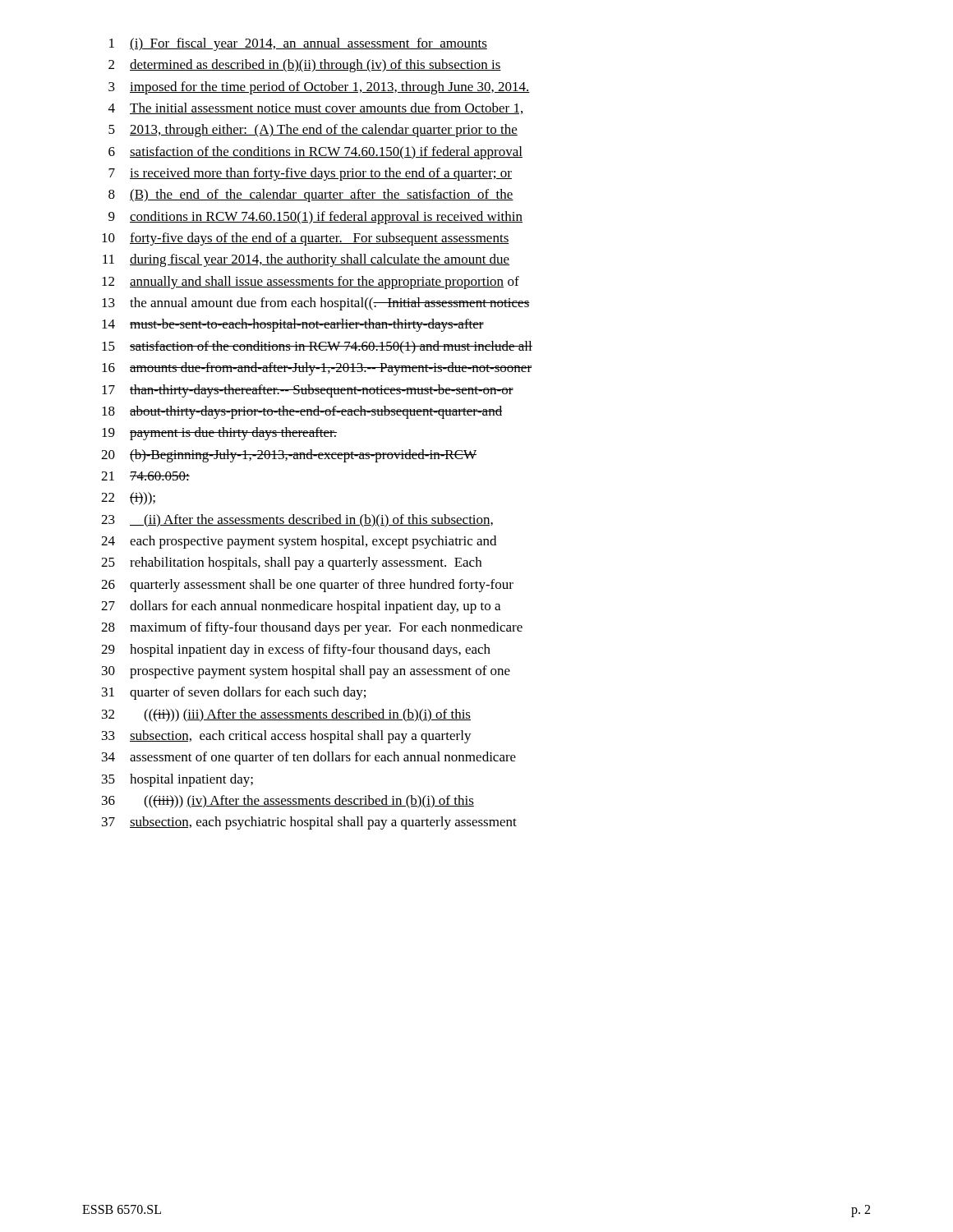Point to the element starting "30 prospective payment system hospital shall"
Screen dimensions: 1232x953
[x=476, y=671]
